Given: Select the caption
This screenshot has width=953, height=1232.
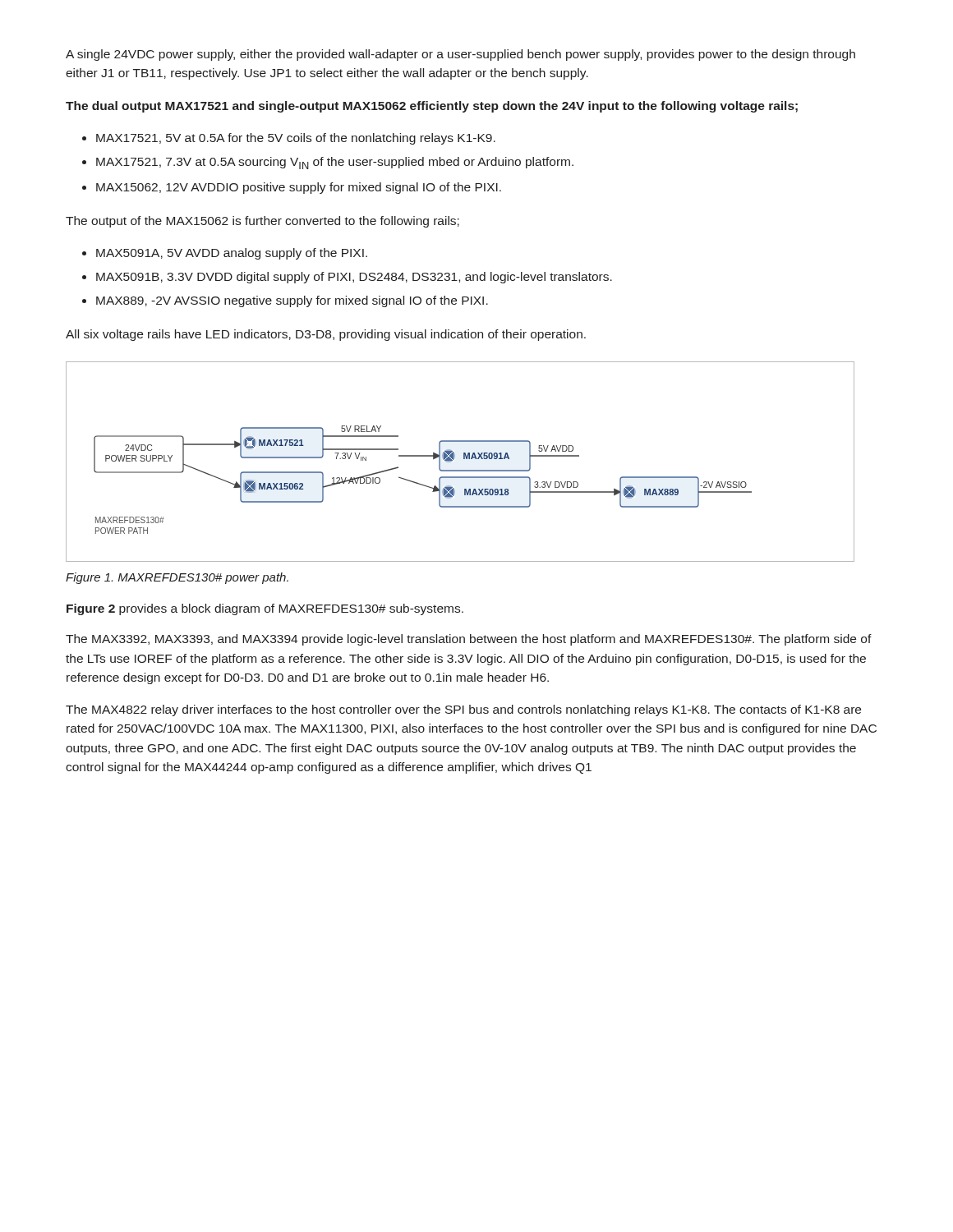Looking at the screenshot, I should point(178,577).
